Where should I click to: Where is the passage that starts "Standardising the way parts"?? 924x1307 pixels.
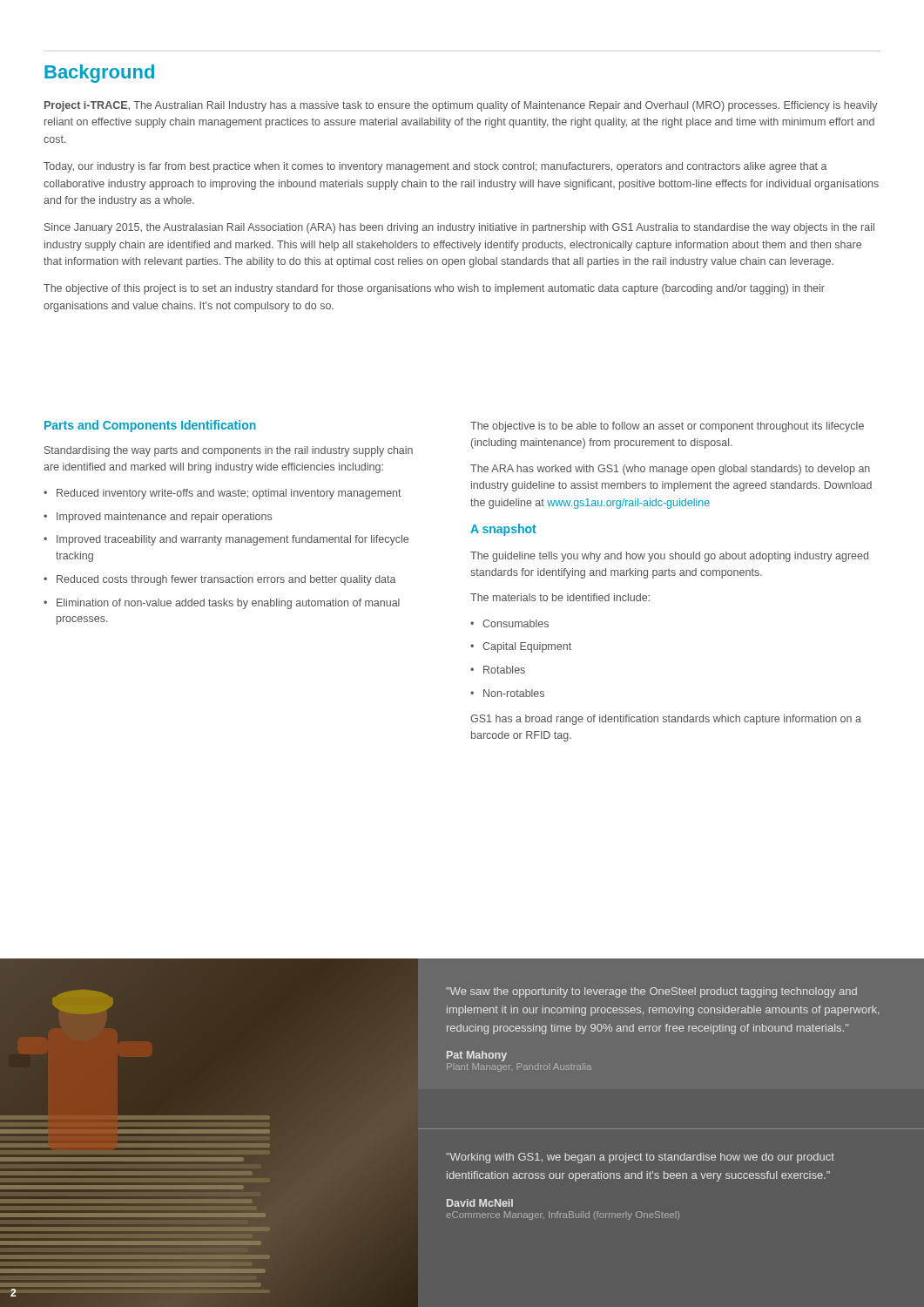pos(235,460)
